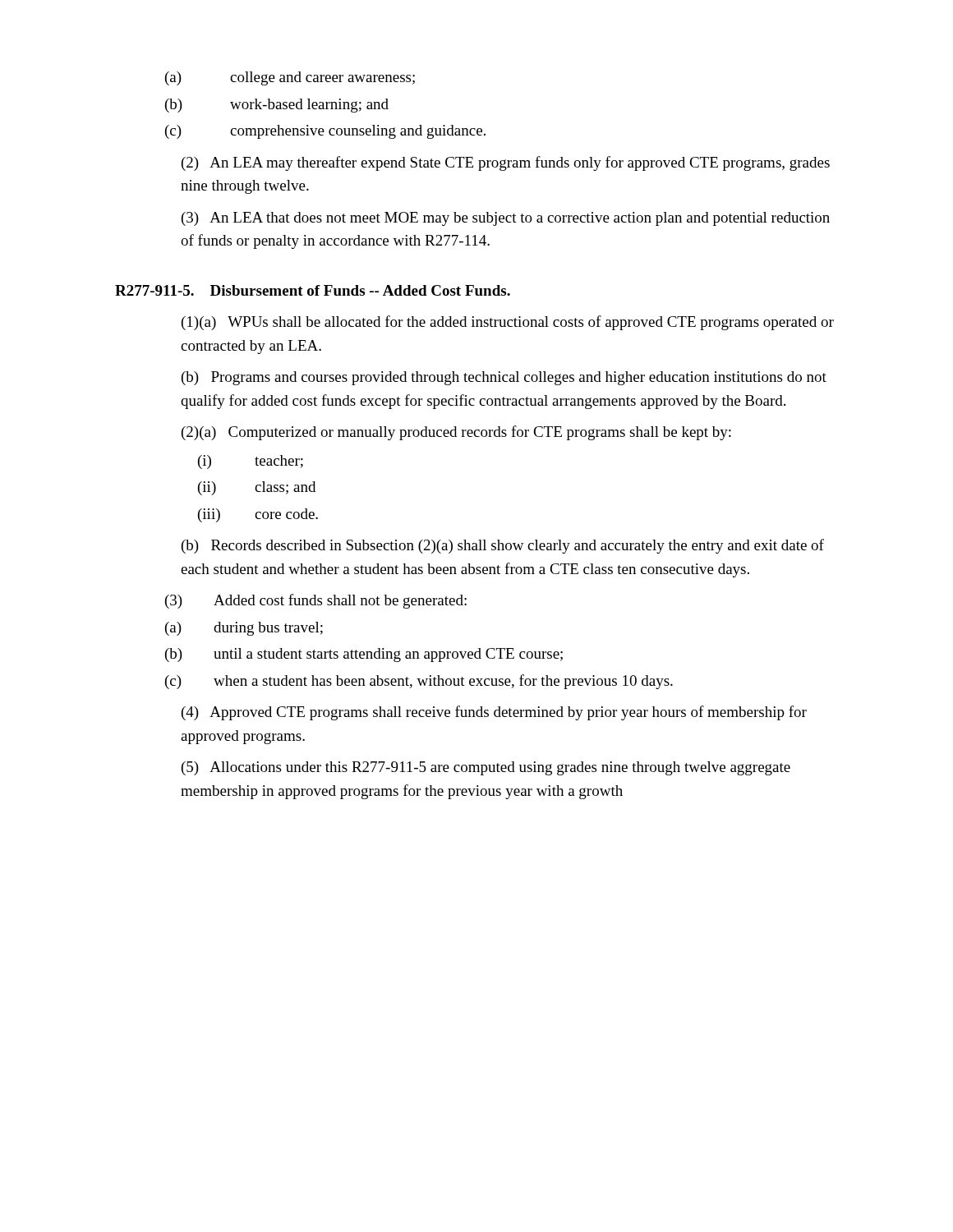Viewport: 953px width, 1232px height.
Task: Locate the passage starting "(iii) core code."
Action: coord(258,515)
